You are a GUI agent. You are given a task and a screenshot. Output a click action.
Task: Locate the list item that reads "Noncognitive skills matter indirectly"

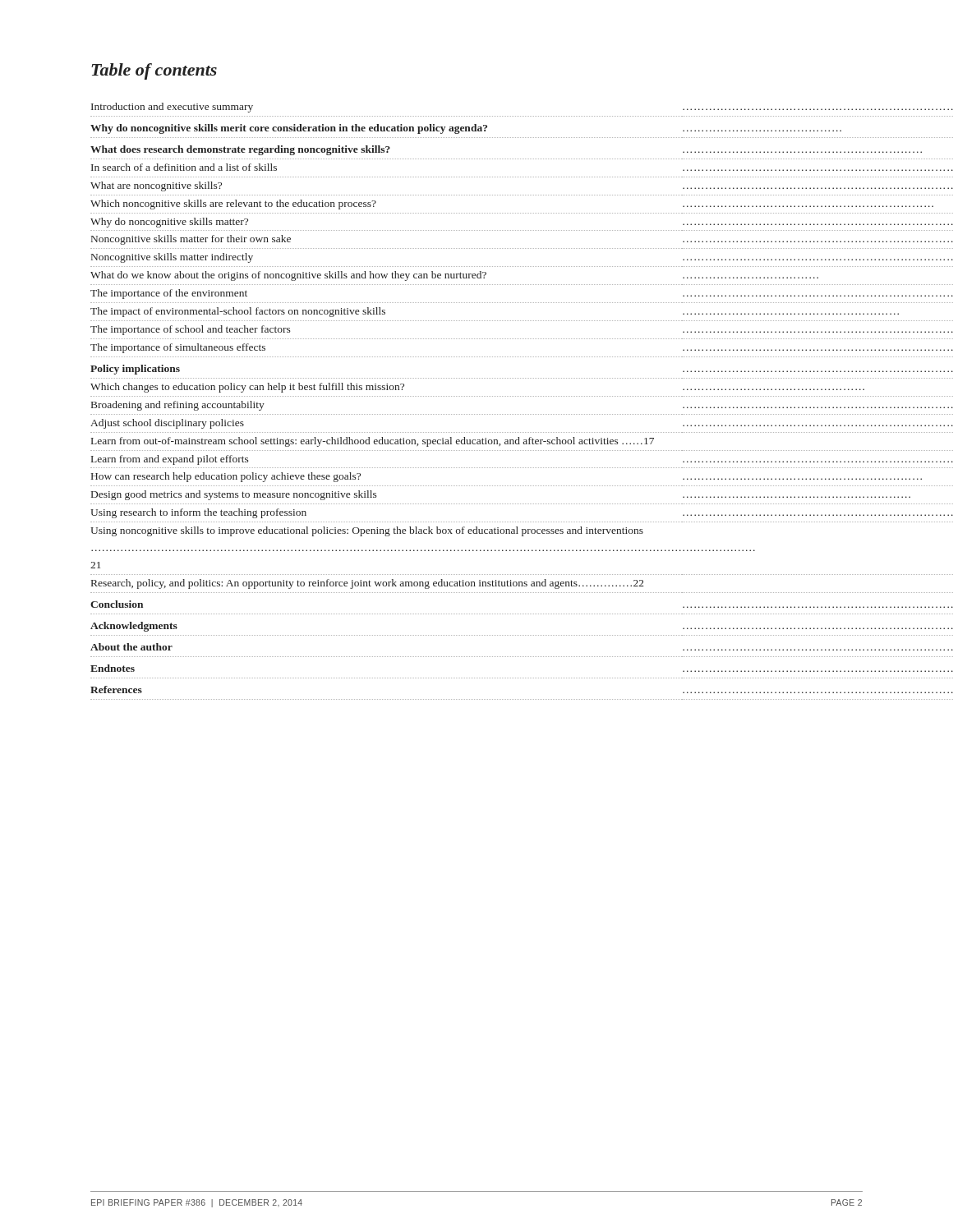pyautogui.click(x=522, y=258)
